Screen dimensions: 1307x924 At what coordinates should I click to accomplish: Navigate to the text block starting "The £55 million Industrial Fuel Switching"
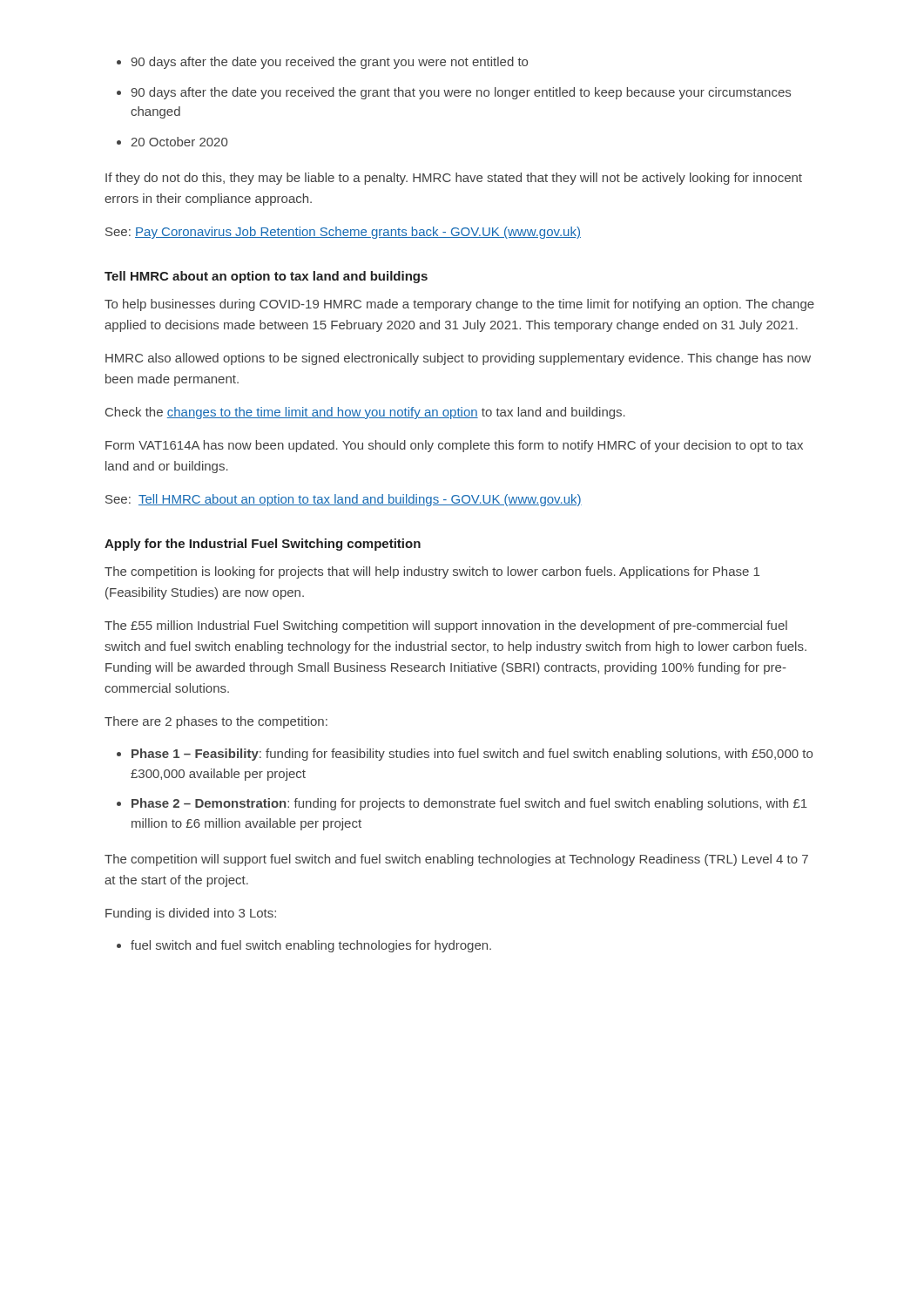462,657
